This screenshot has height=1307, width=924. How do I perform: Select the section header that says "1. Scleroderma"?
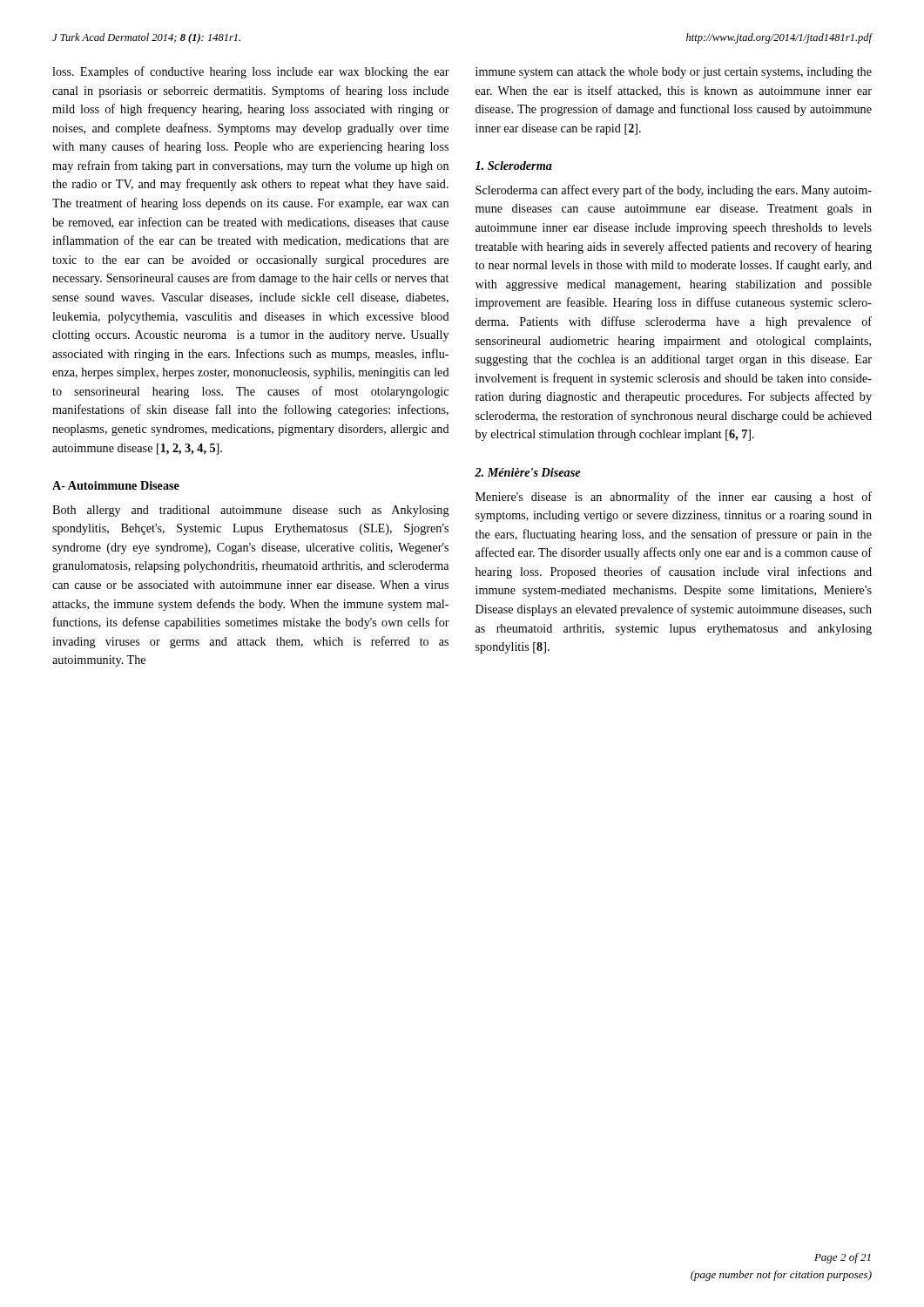pyautogui.click(x=513, y=166)
